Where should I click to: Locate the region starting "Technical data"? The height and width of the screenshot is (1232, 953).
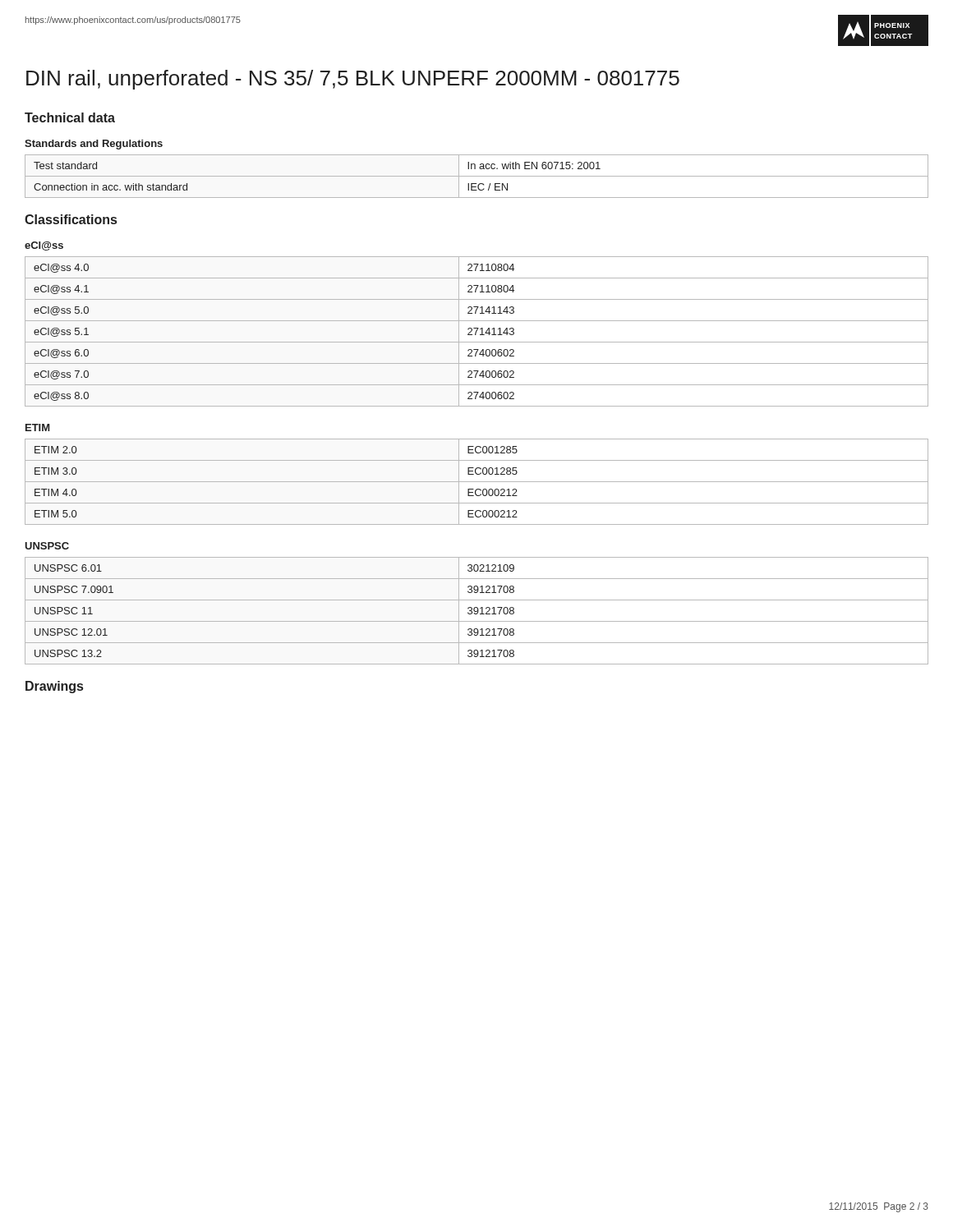coord(70,118)
